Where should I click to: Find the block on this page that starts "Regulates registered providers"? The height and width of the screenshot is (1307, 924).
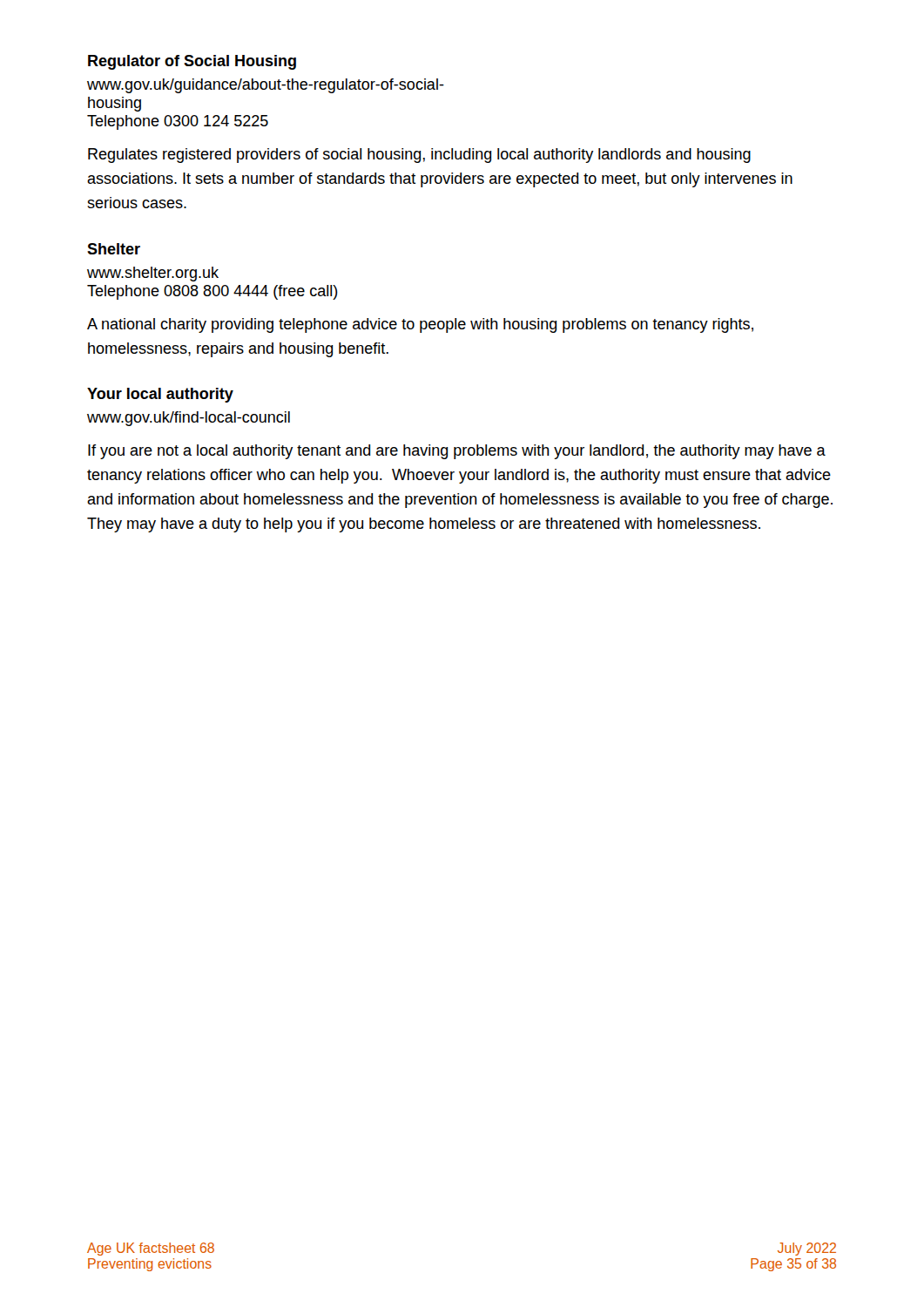(440, 179)
